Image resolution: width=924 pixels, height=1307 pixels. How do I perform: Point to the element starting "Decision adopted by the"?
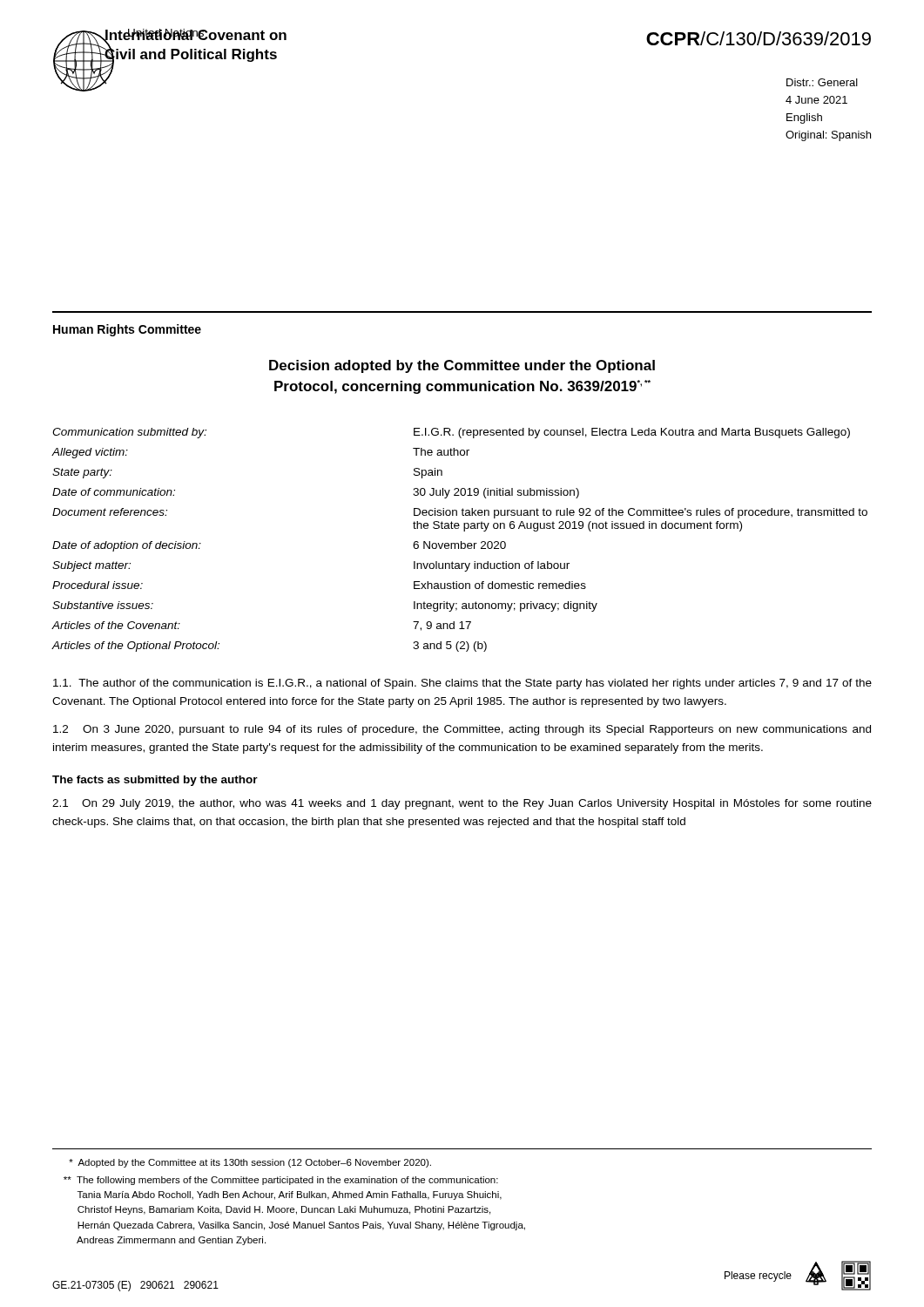click(462, 376)
